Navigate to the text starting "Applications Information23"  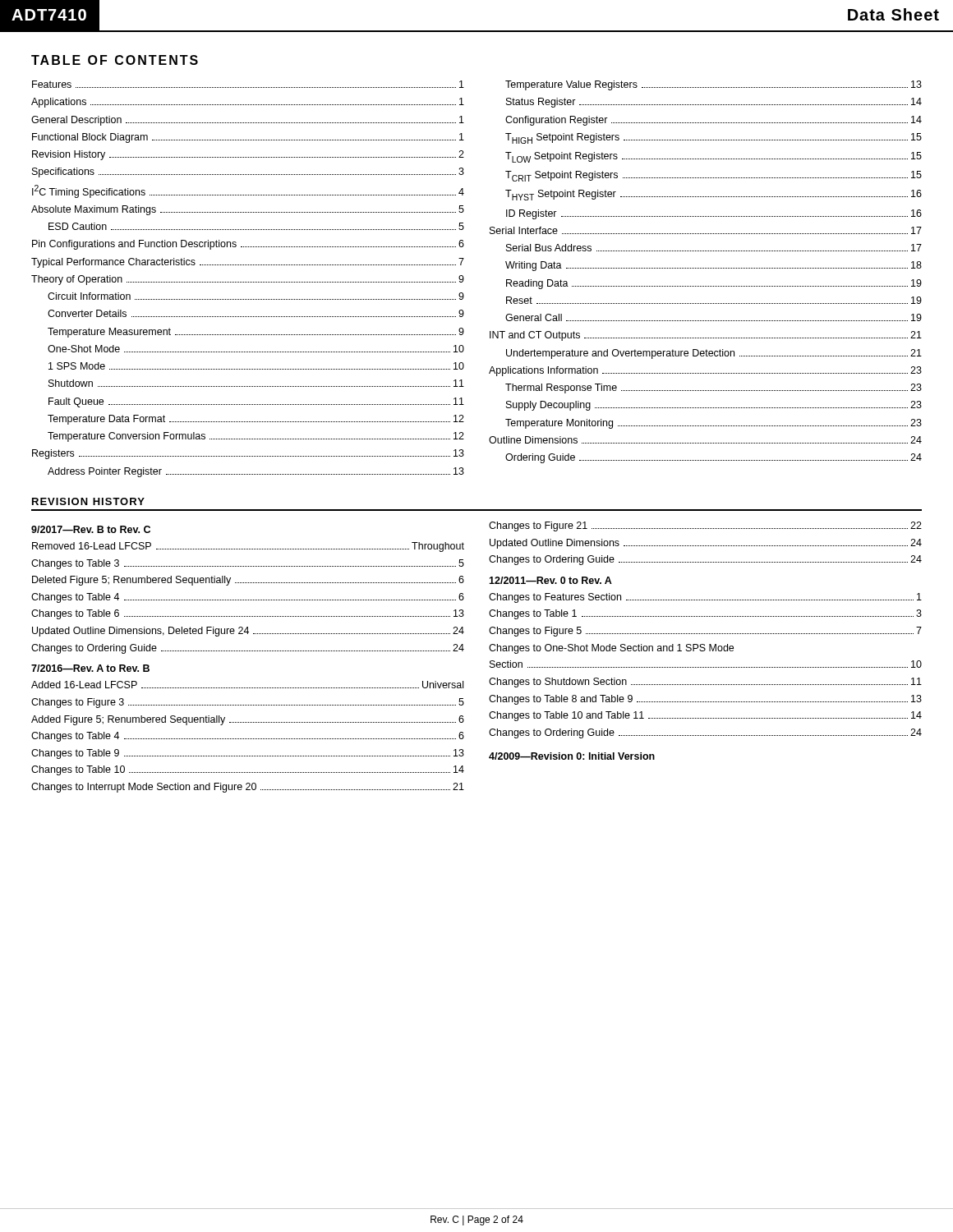[x=705, y=371]
